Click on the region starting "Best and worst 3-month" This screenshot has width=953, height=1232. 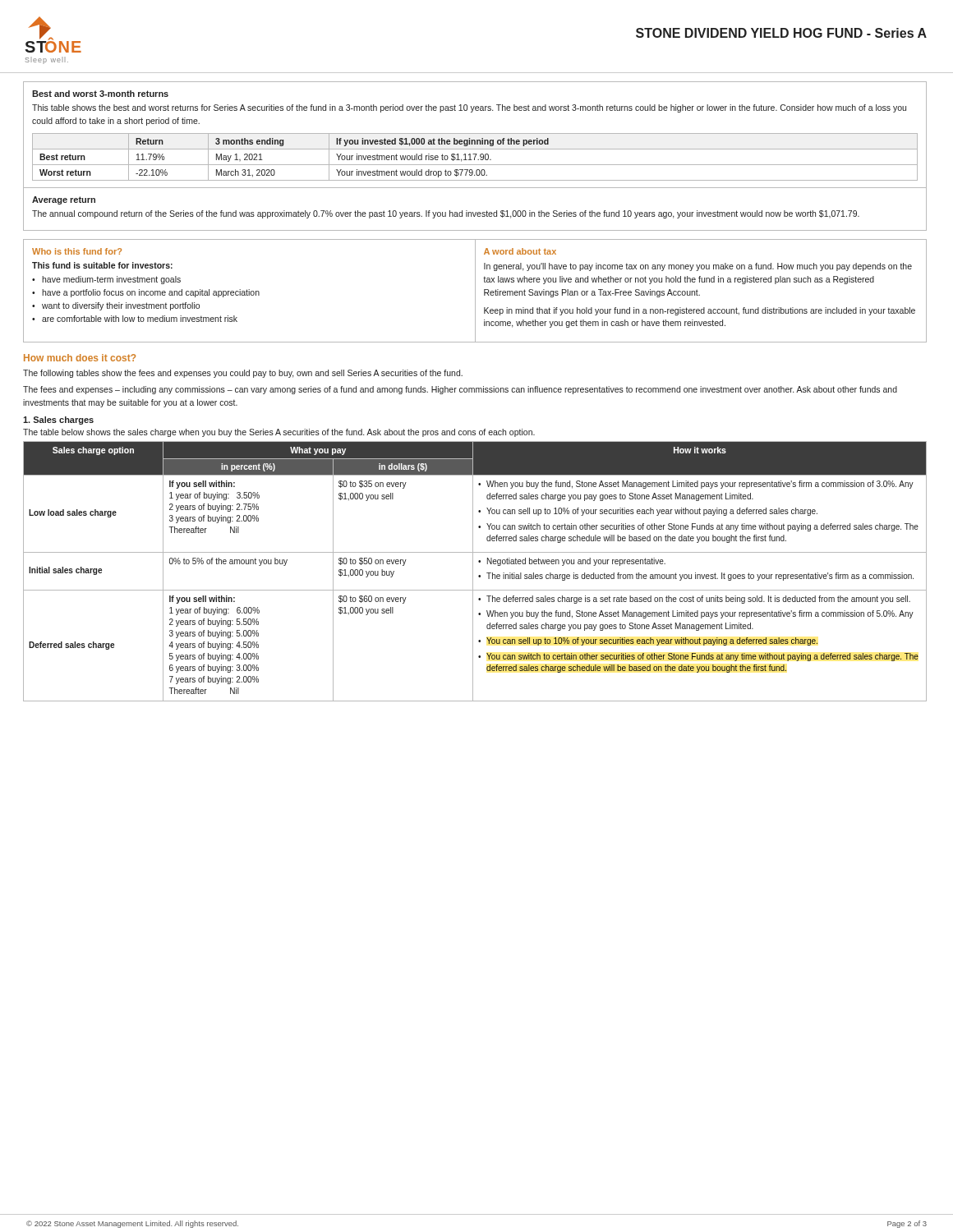point(100,94)
